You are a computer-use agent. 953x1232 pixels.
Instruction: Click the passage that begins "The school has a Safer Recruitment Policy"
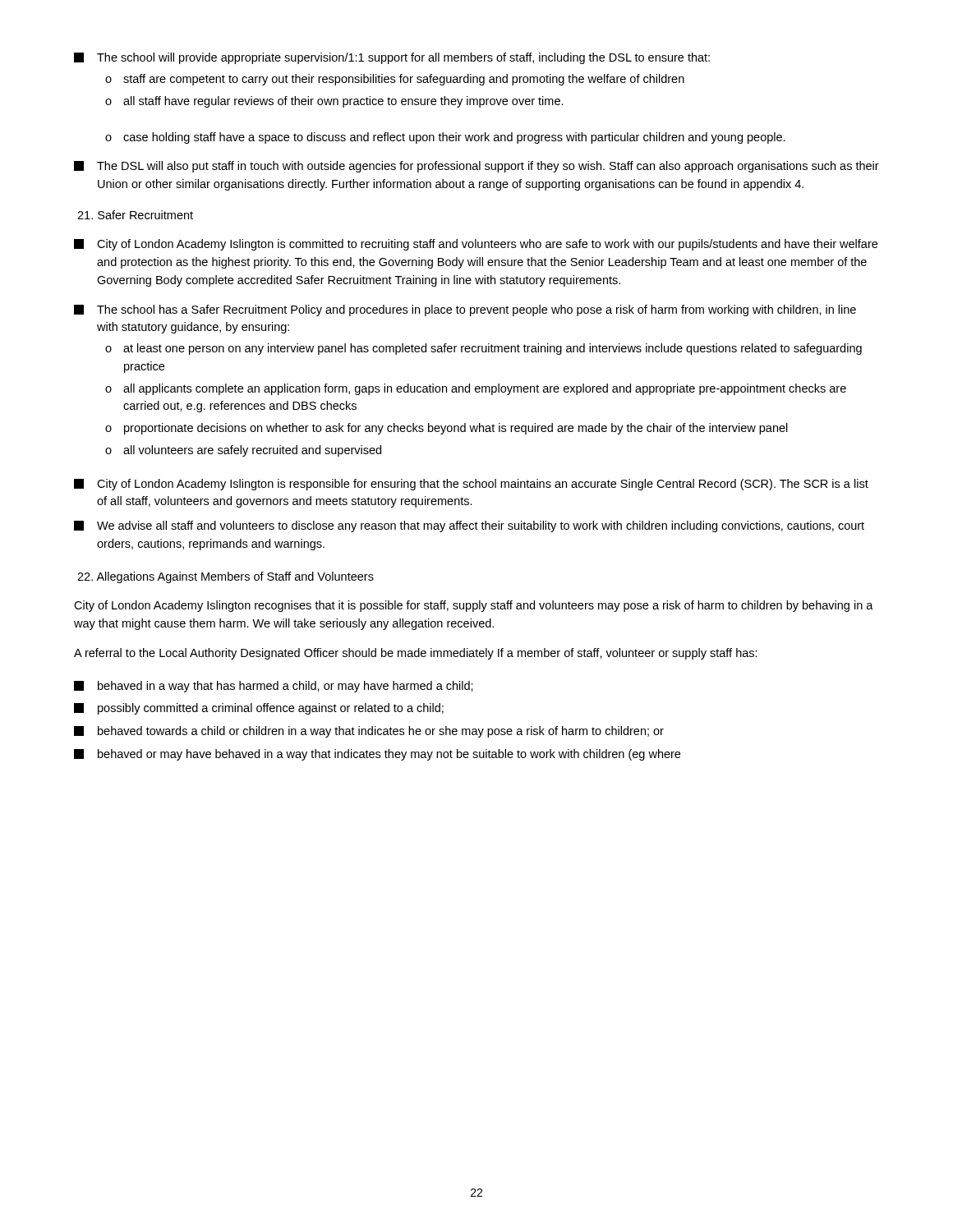pos(476,382)
